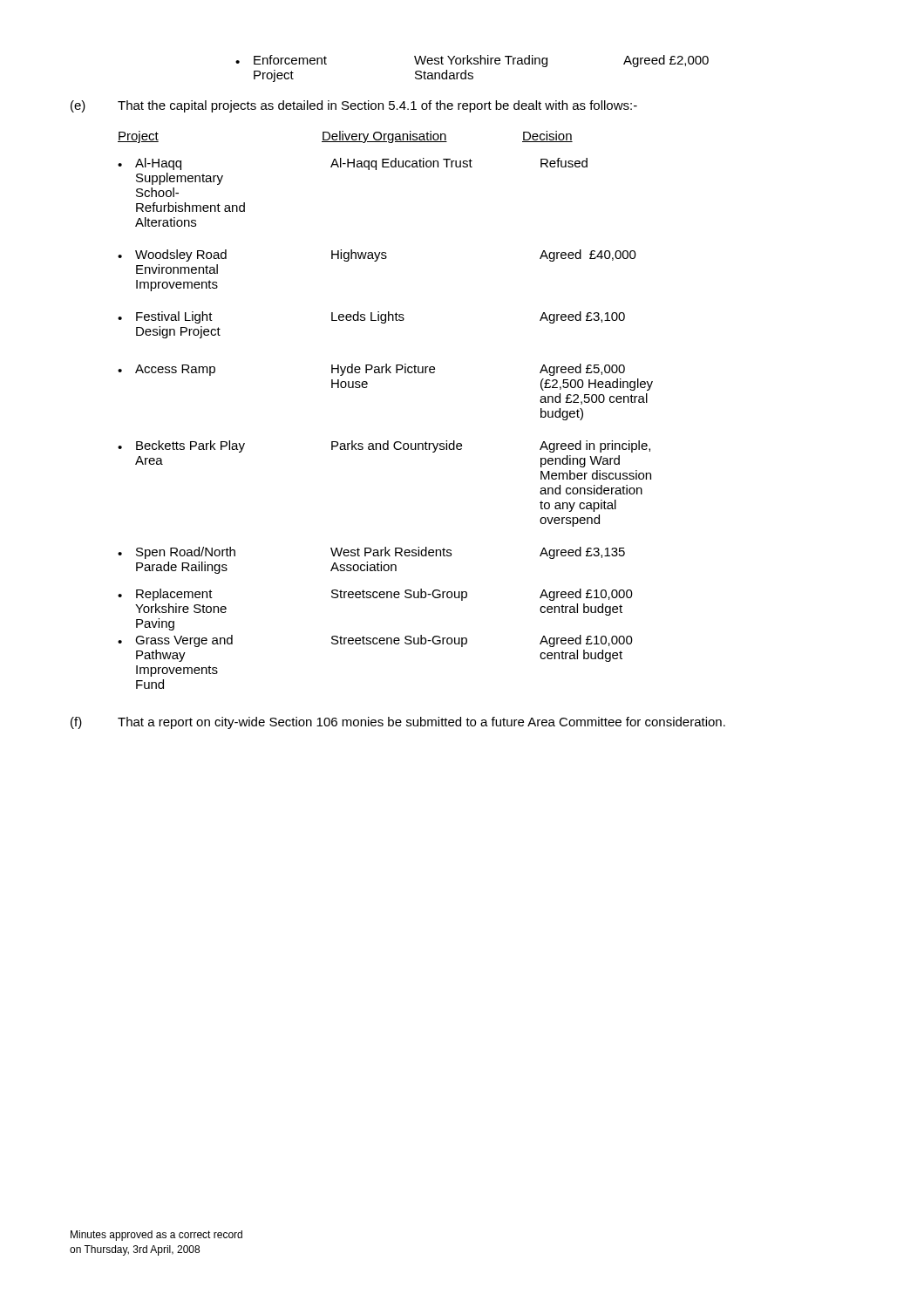
Task: Find the table
Action: pyautogui.click(x=495, y=410)
